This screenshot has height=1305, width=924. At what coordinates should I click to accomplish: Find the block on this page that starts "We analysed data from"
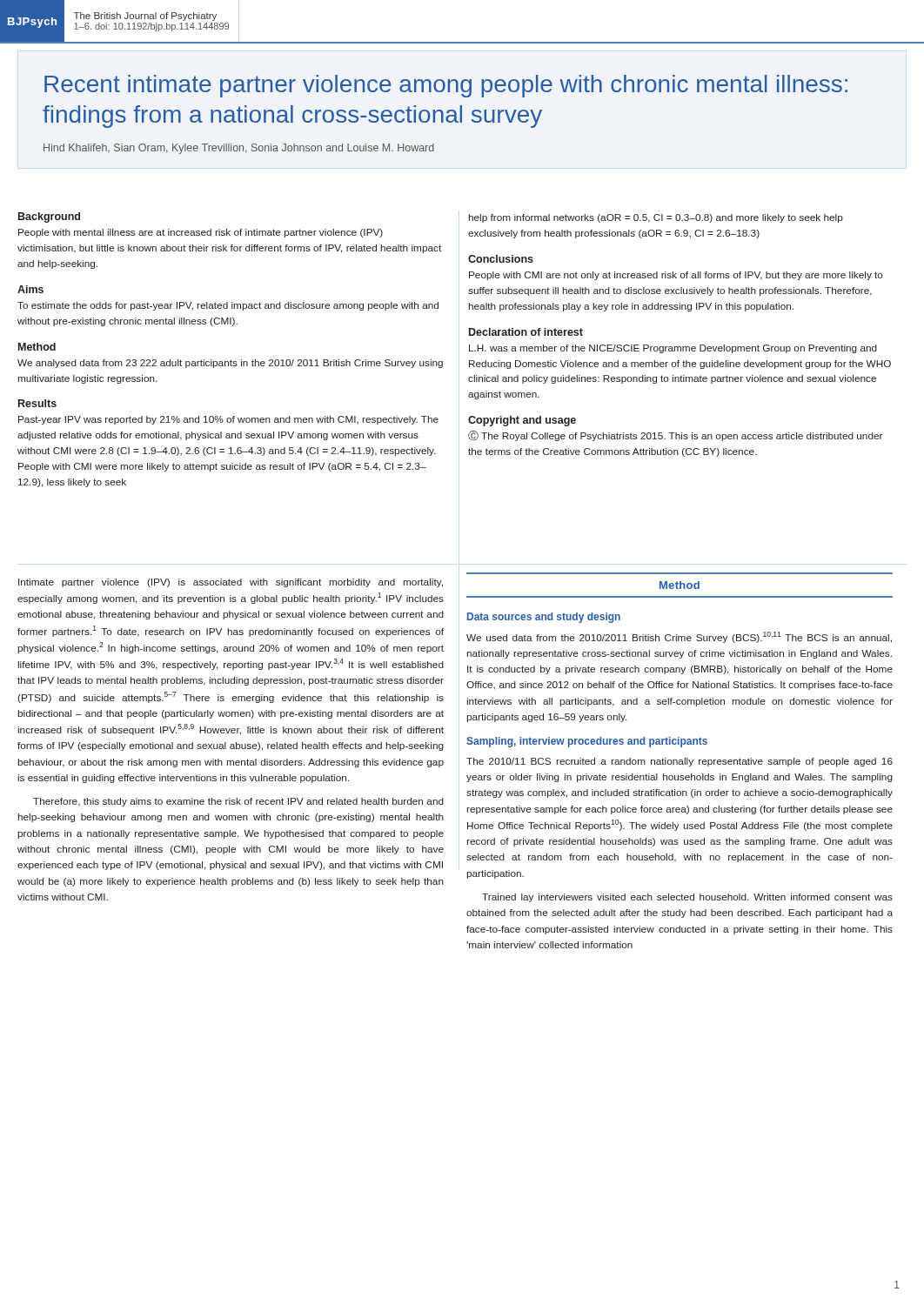[x=230, y=370]
